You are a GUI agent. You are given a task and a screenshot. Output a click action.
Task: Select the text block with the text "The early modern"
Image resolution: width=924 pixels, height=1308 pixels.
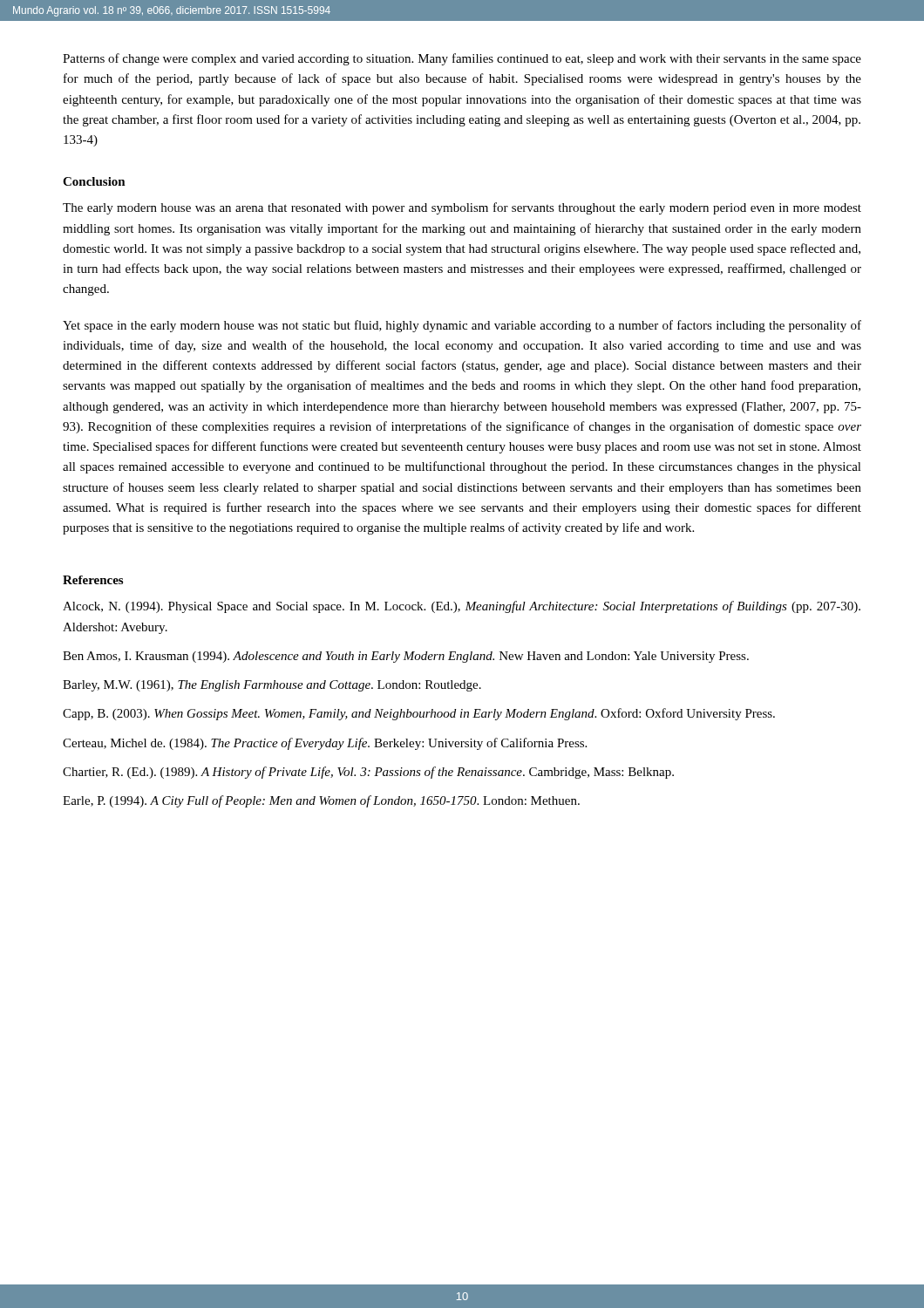(x=462, y=248)
